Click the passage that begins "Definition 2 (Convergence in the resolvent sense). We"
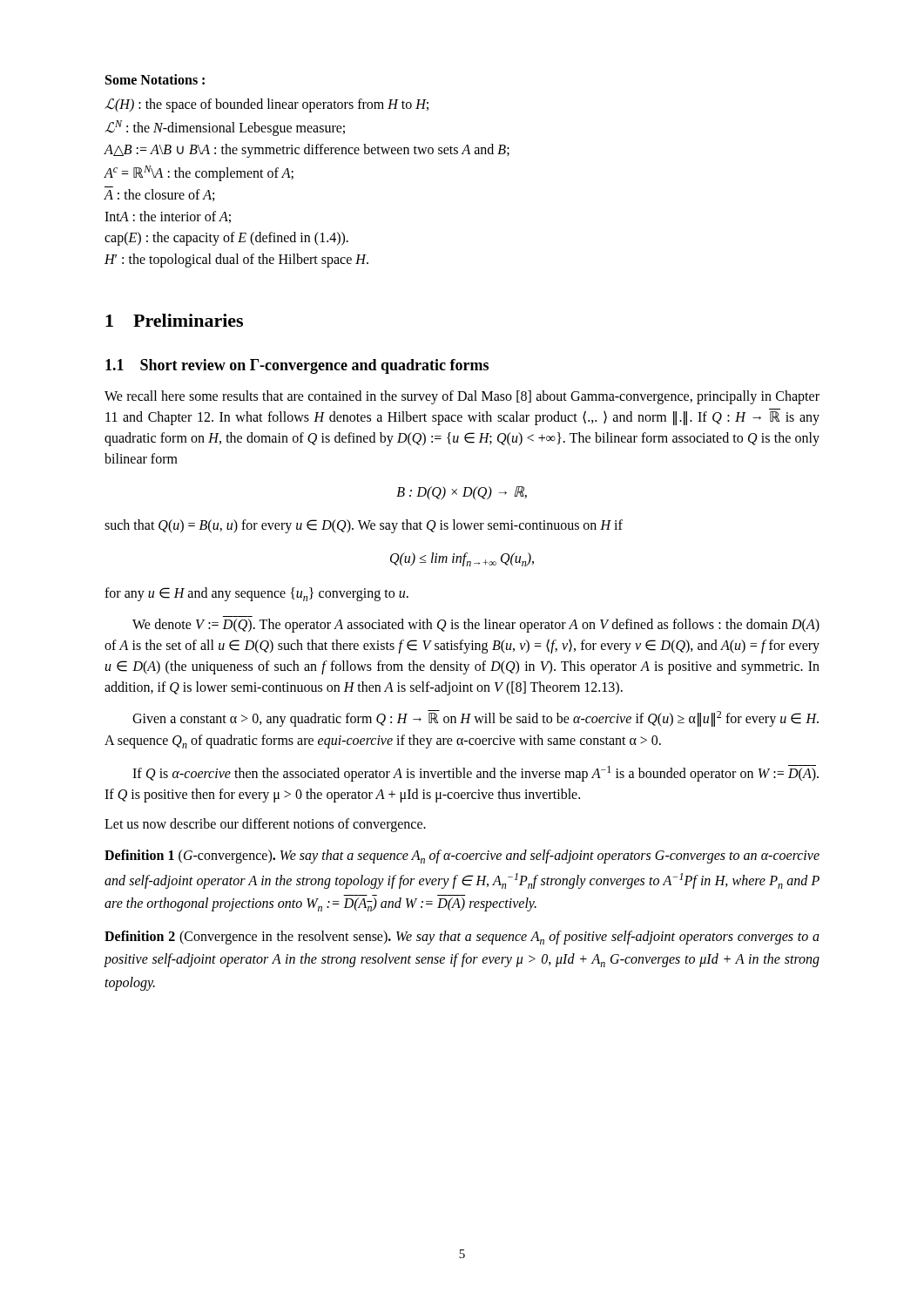 462,960
